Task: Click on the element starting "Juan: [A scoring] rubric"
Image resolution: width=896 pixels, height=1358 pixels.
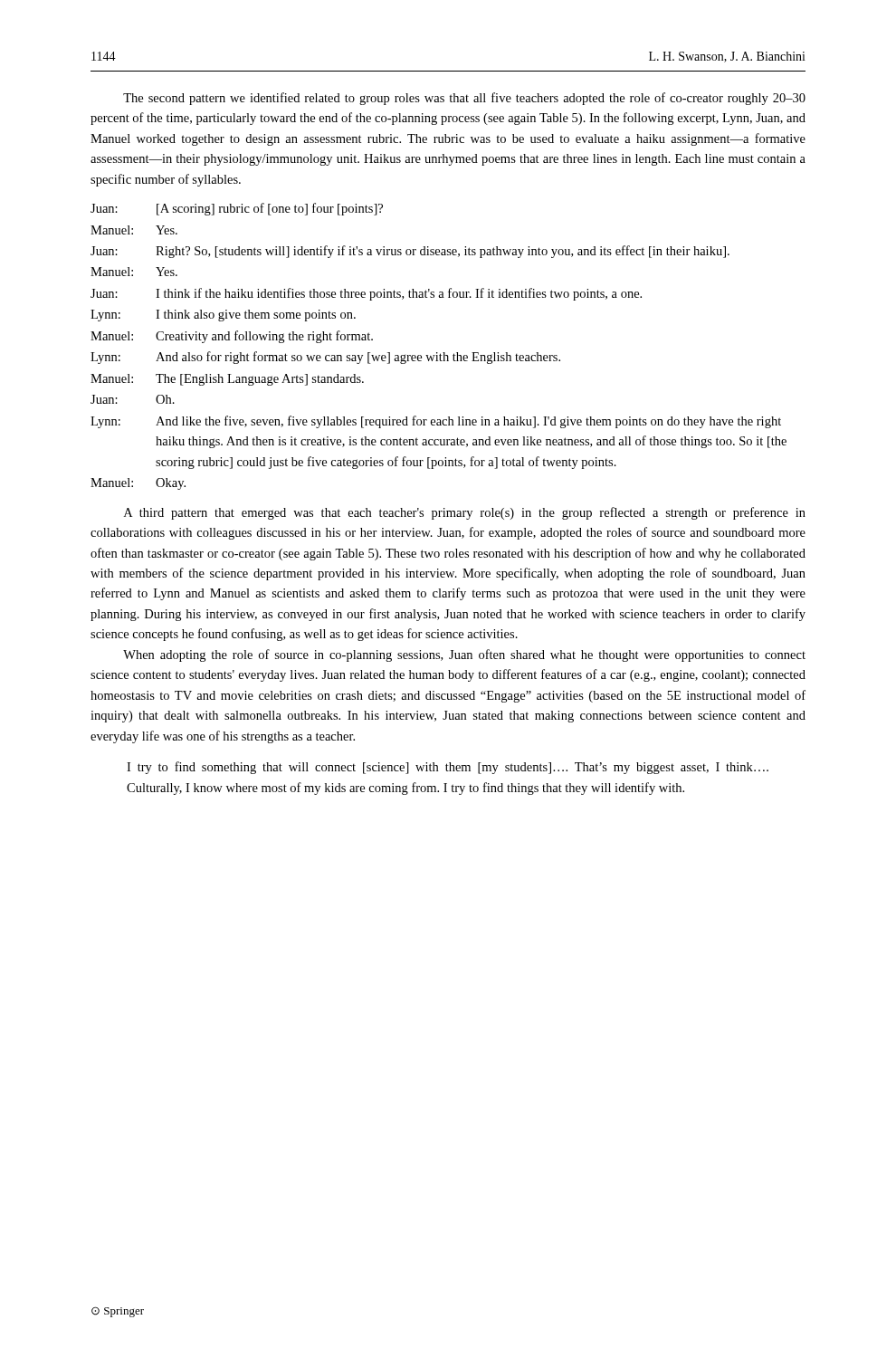Action: point(237,209)
